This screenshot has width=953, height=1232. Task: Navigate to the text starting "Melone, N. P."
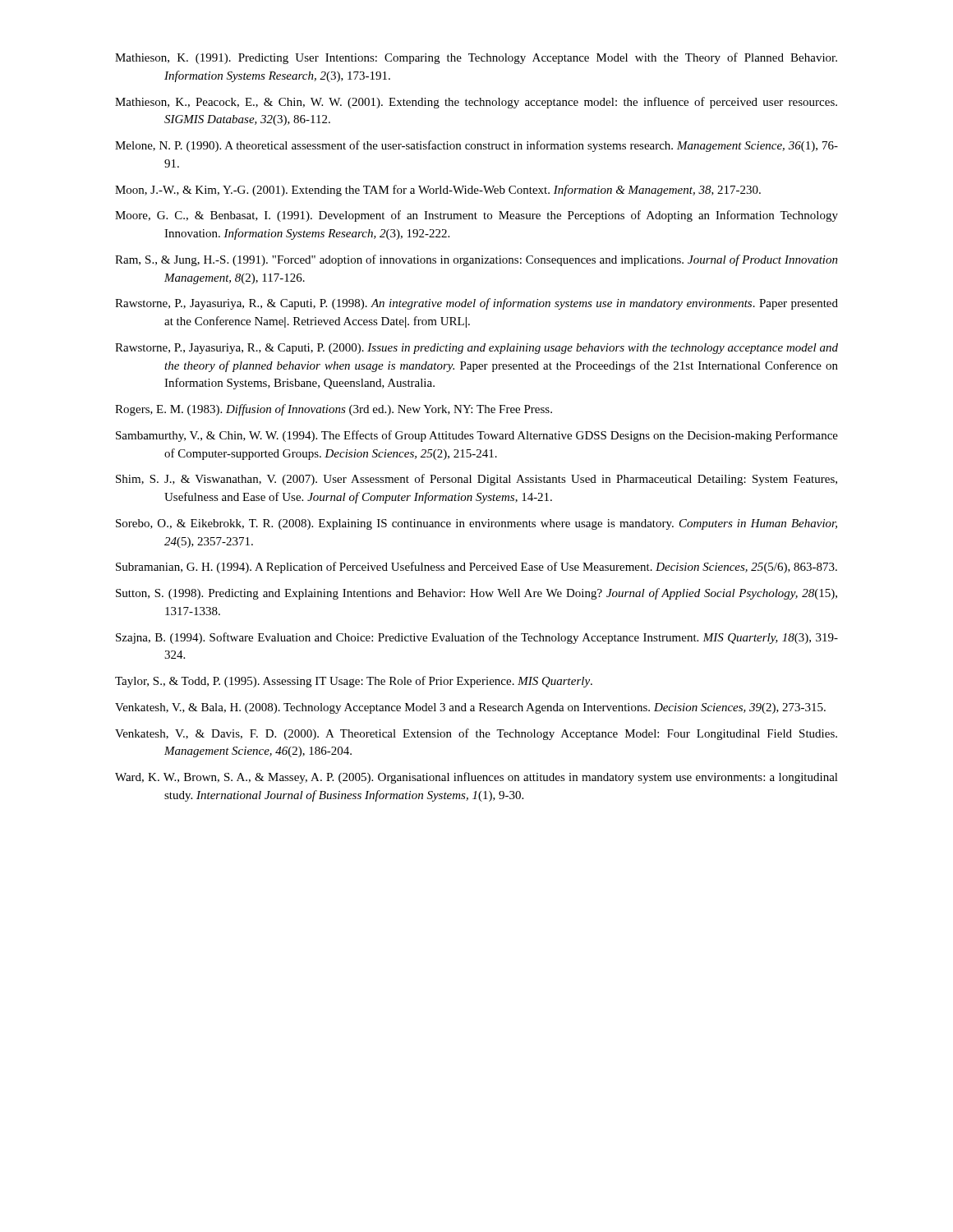(x=476, y=154)
